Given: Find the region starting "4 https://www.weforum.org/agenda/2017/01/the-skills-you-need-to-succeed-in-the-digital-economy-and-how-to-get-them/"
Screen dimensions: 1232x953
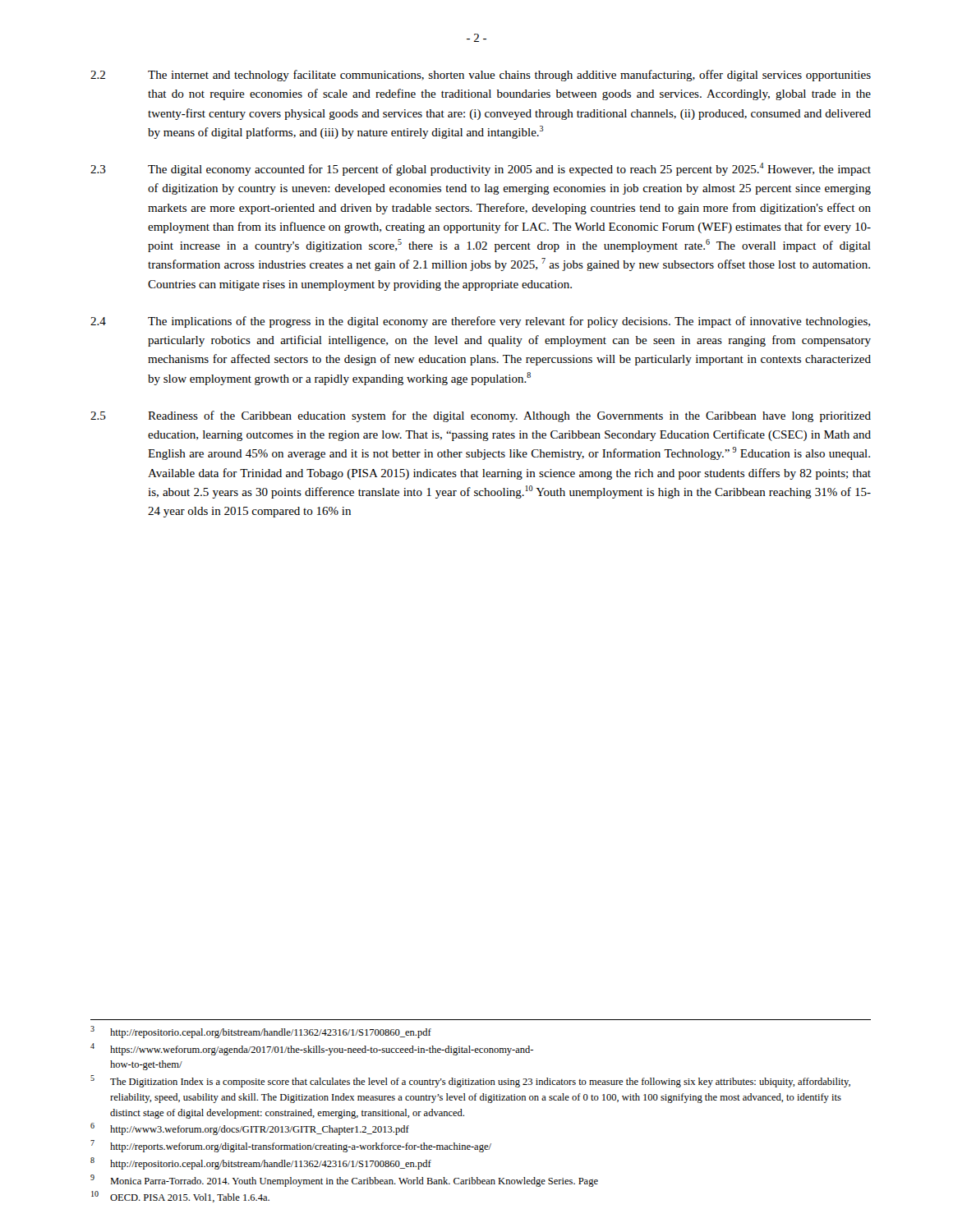Looking at the screenshot, I should click(x=481, y=1057).
